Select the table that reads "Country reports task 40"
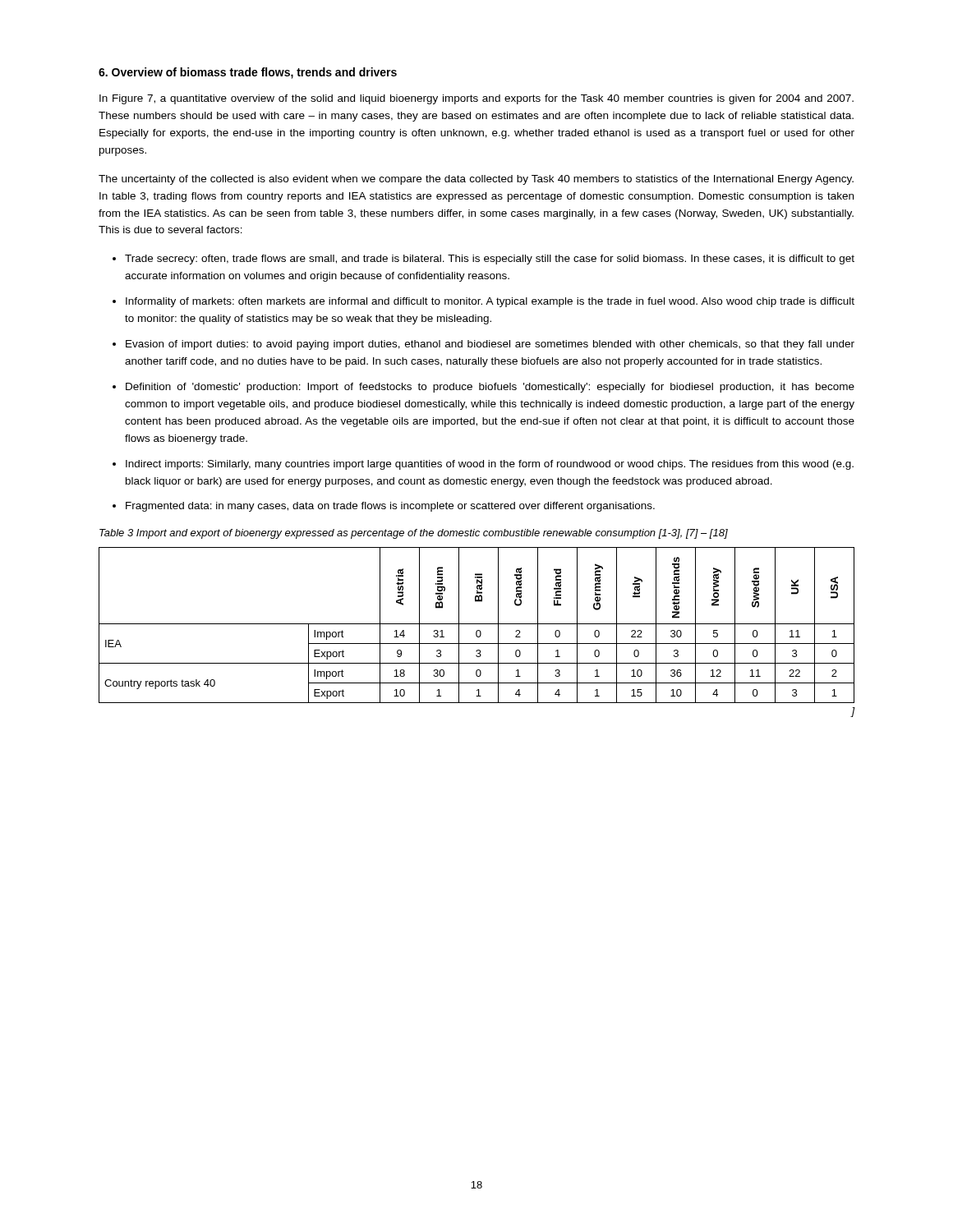Image resolution: width=953 pixels, height=1232 pixels. pos(476,632)
